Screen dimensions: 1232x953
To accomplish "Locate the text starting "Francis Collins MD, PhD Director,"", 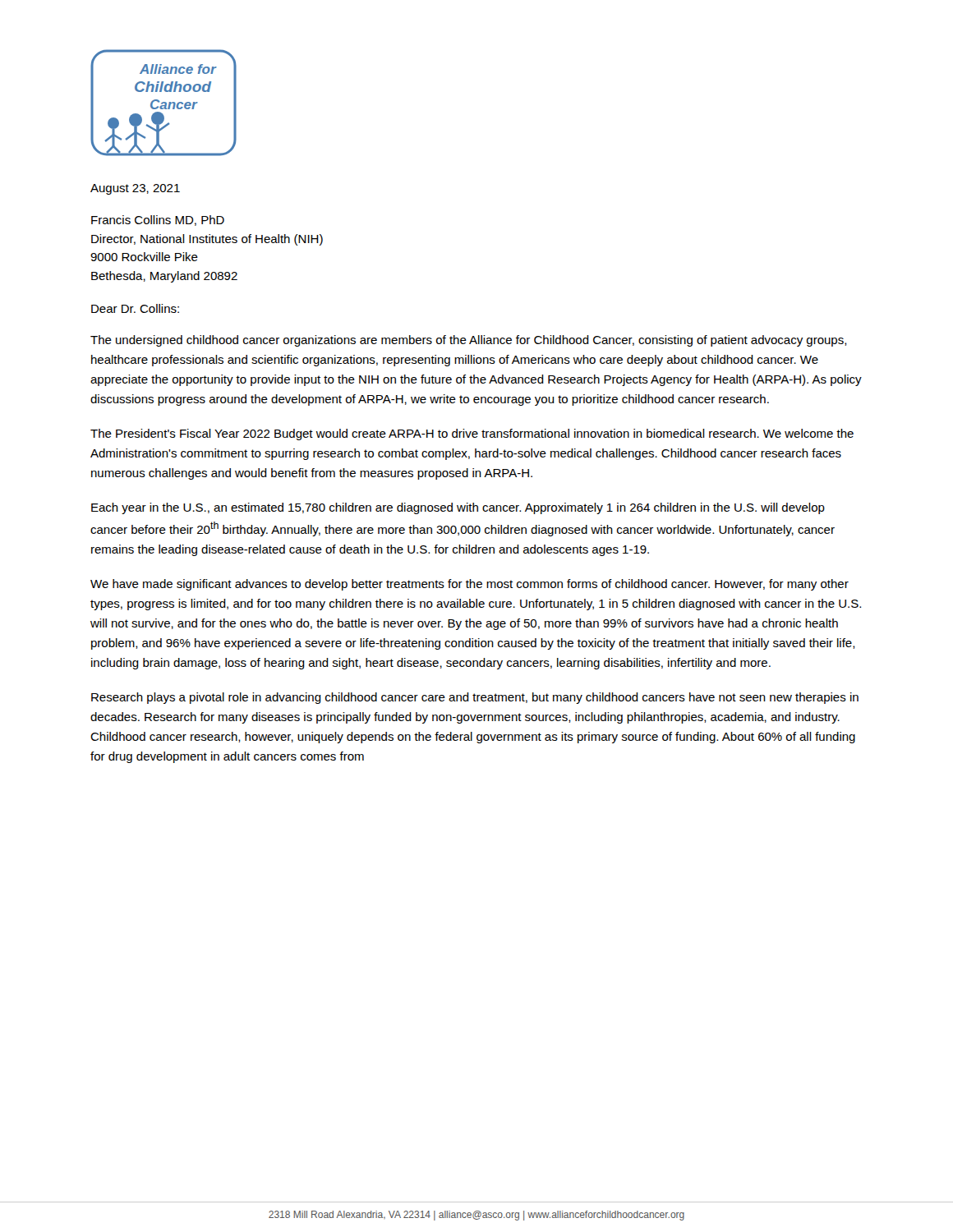I will tap(207, 247).
